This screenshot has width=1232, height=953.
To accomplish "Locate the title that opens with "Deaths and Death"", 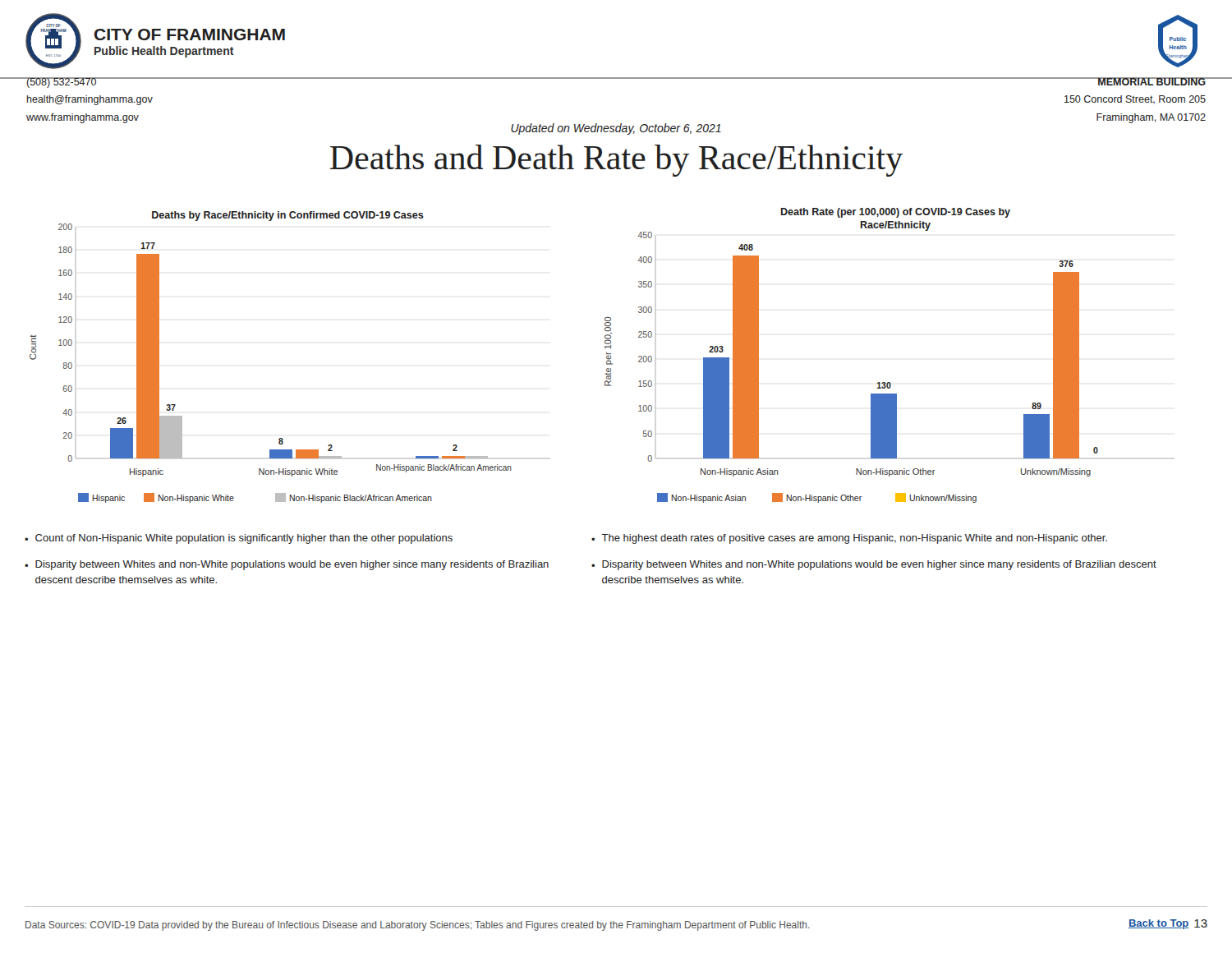I will click(616, 158).
